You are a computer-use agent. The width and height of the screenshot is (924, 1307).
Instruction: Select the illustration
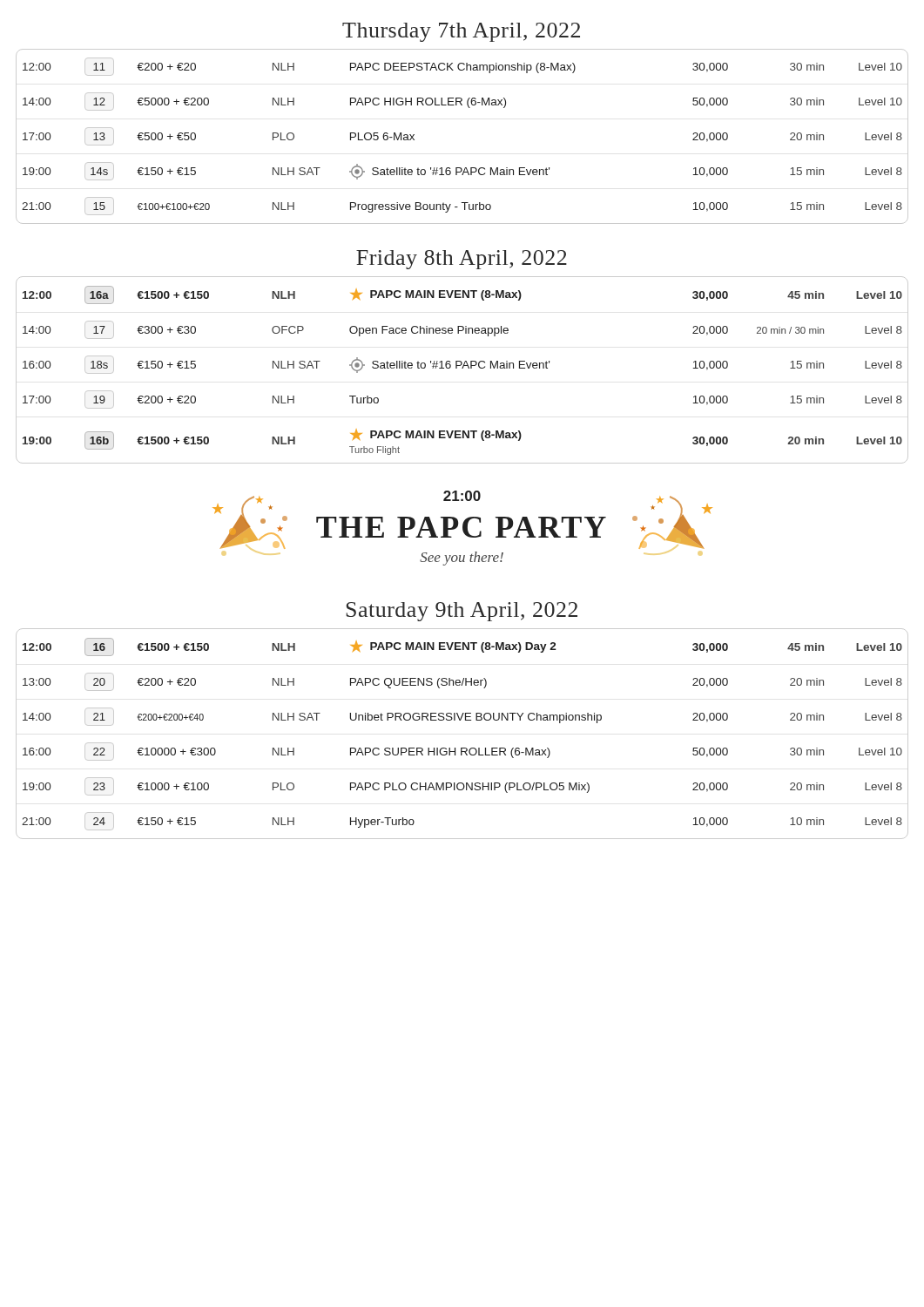coord(462,524)
